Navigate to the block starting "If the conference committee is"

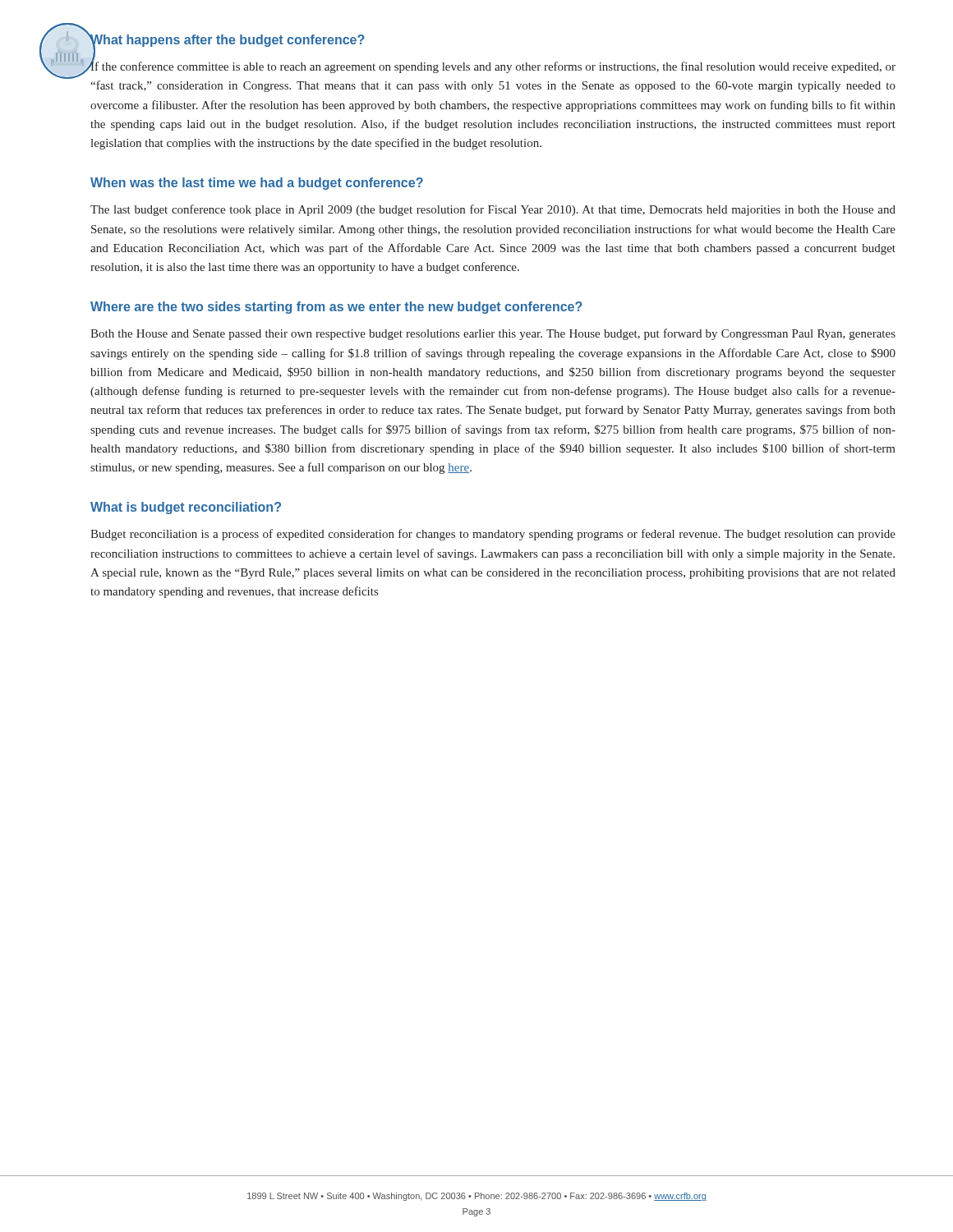click(493, 105)
